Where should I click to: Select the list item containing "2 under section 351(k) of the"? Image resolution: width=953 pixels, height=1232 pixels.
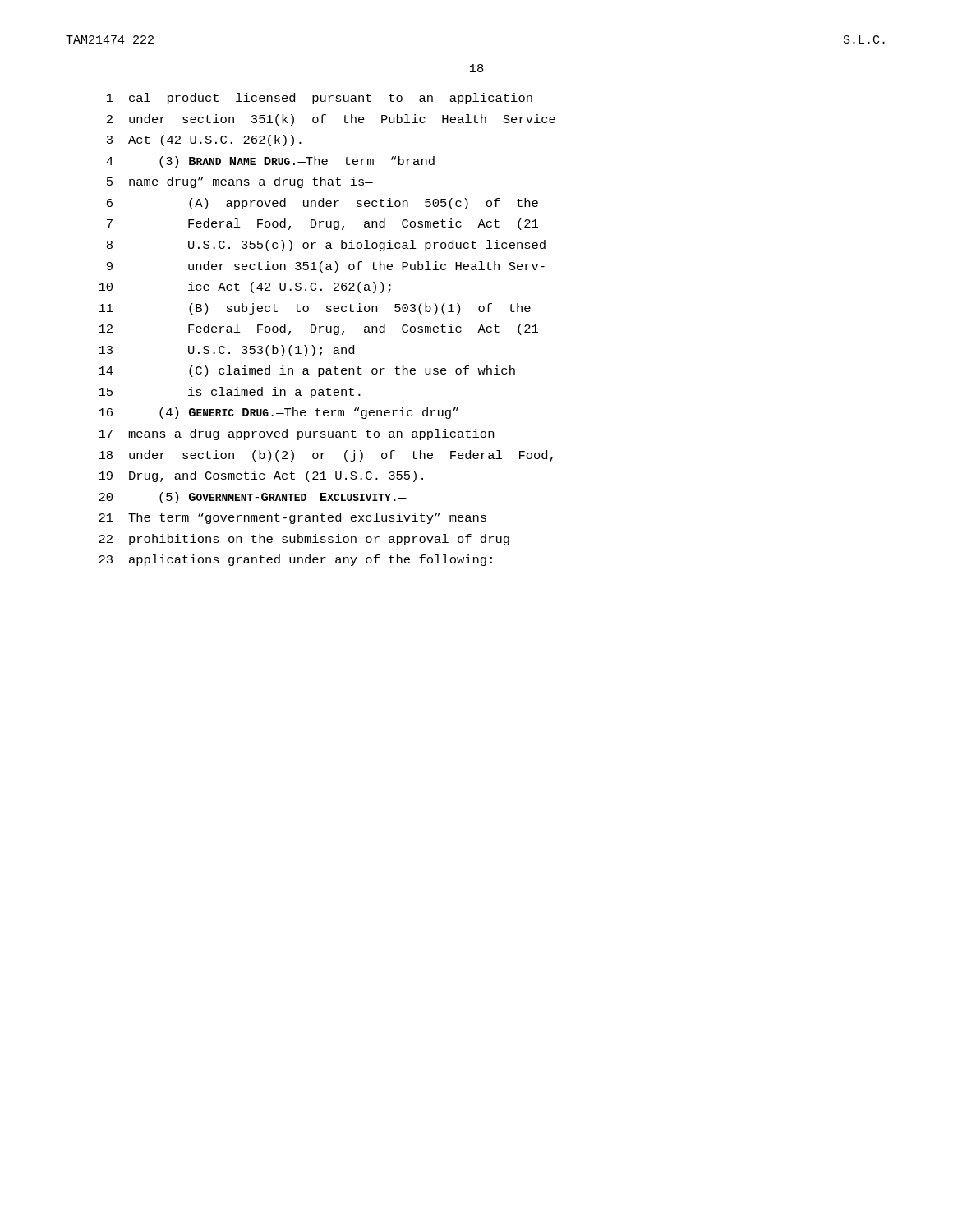click(476, 120)
